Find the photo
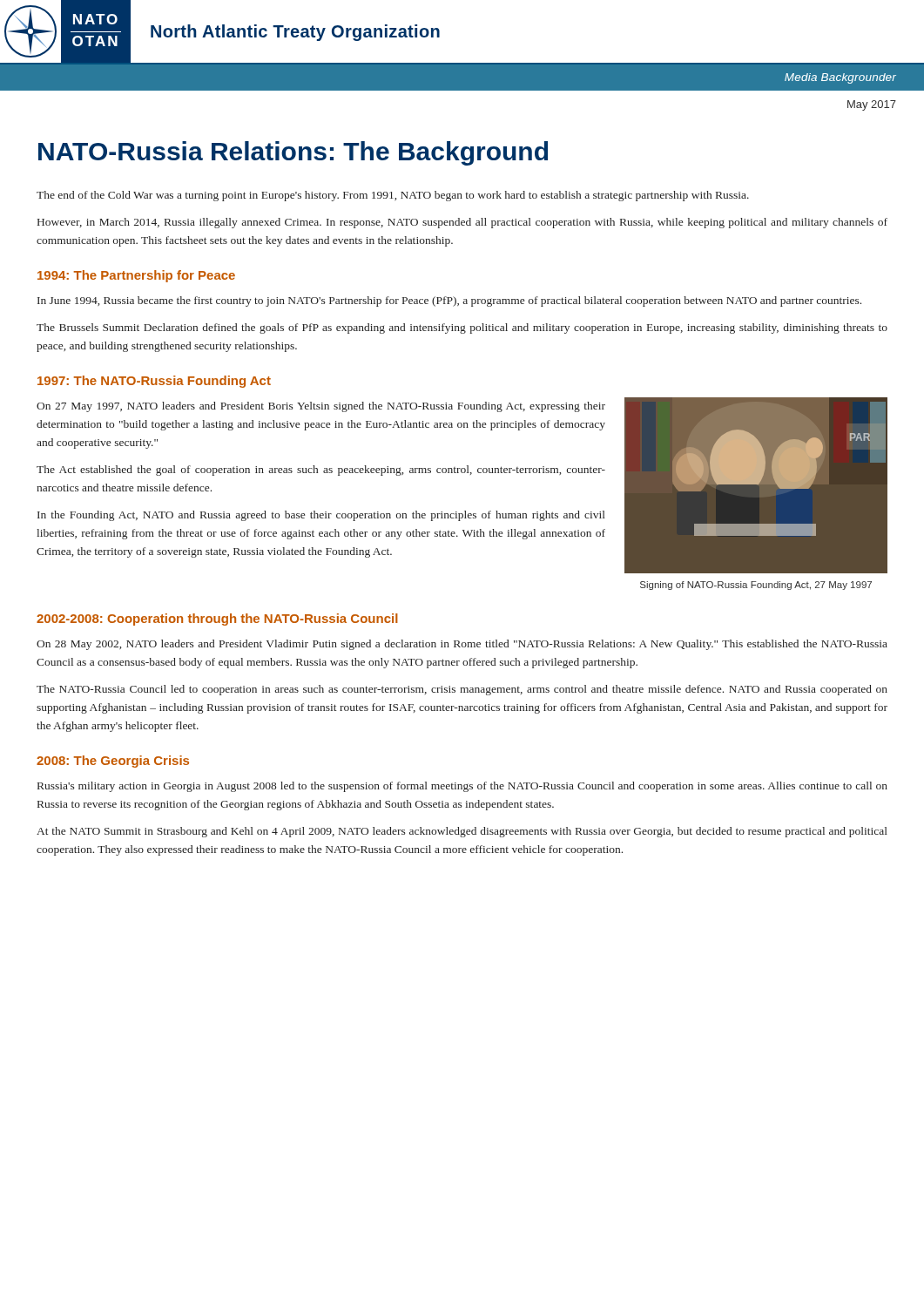This screenshot has height=1307, width=924. tap(756, 486)
